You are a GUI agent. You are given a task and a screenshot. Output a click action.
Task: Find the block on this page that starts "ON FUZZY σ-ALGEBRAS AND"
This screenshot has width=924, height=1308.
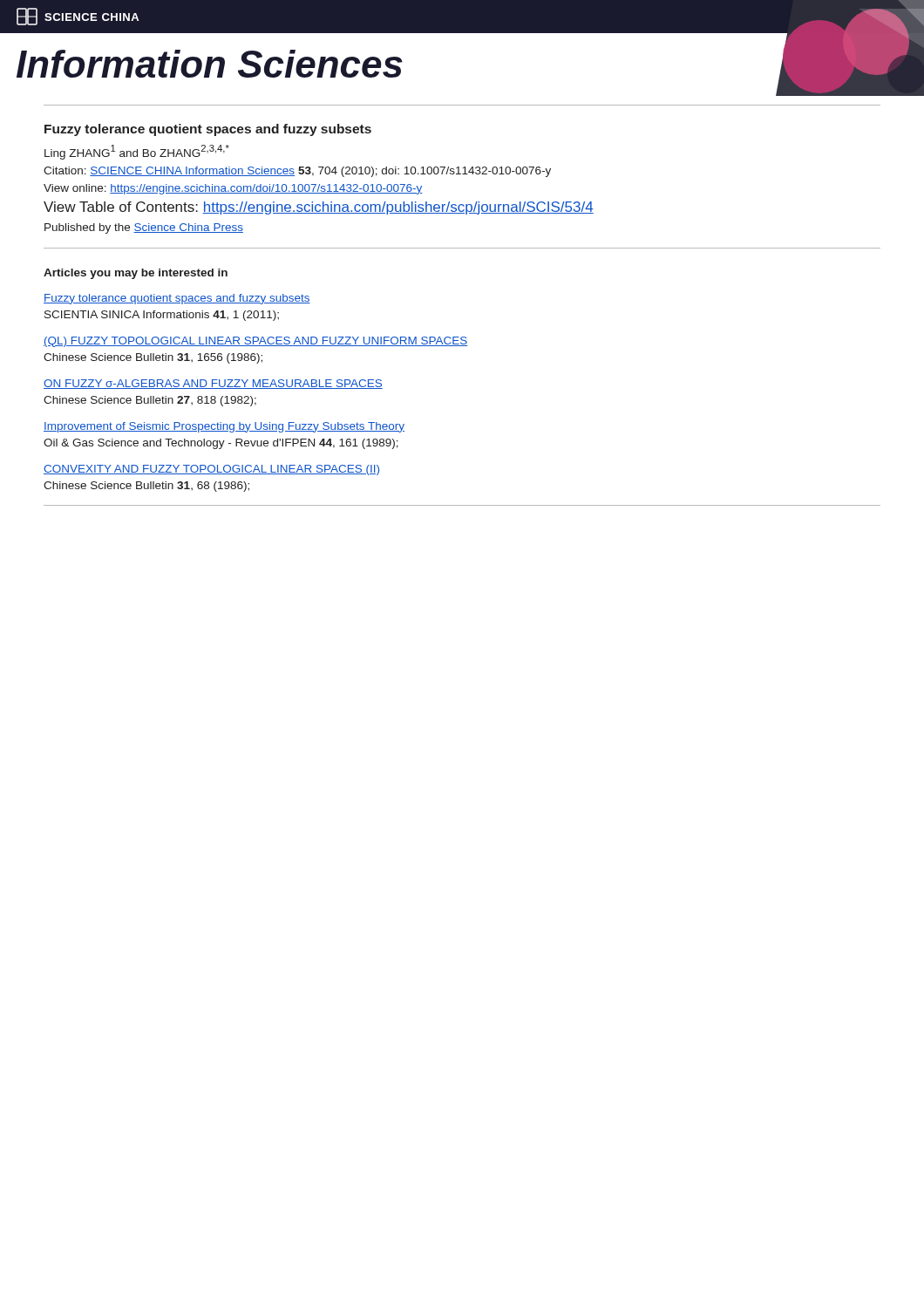[213, 384]
